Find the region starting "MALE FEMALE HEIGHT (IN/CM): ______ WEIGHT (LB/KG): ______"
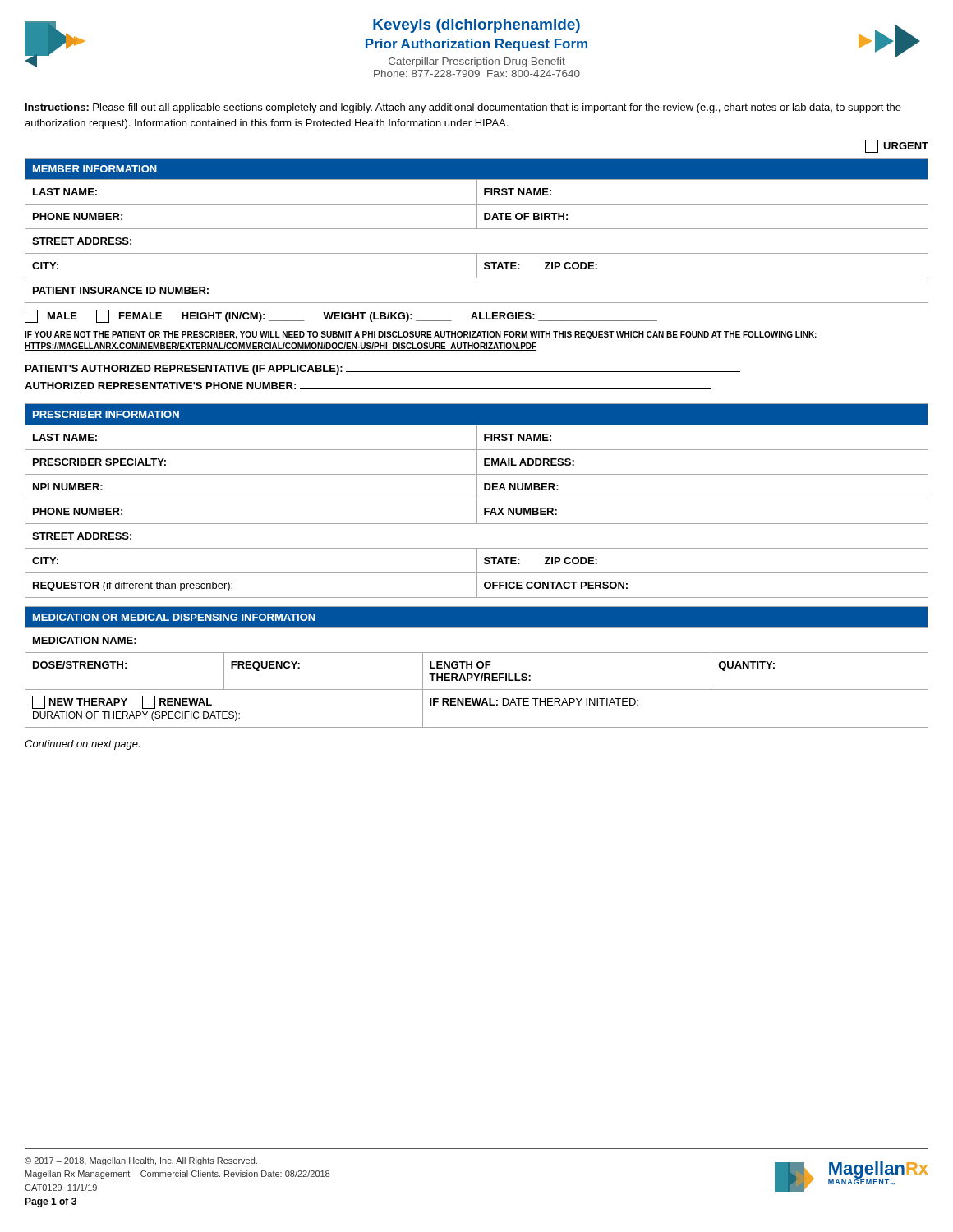Image resolution: width=953 pixels, height=1232 pixels. coord(476,314)
